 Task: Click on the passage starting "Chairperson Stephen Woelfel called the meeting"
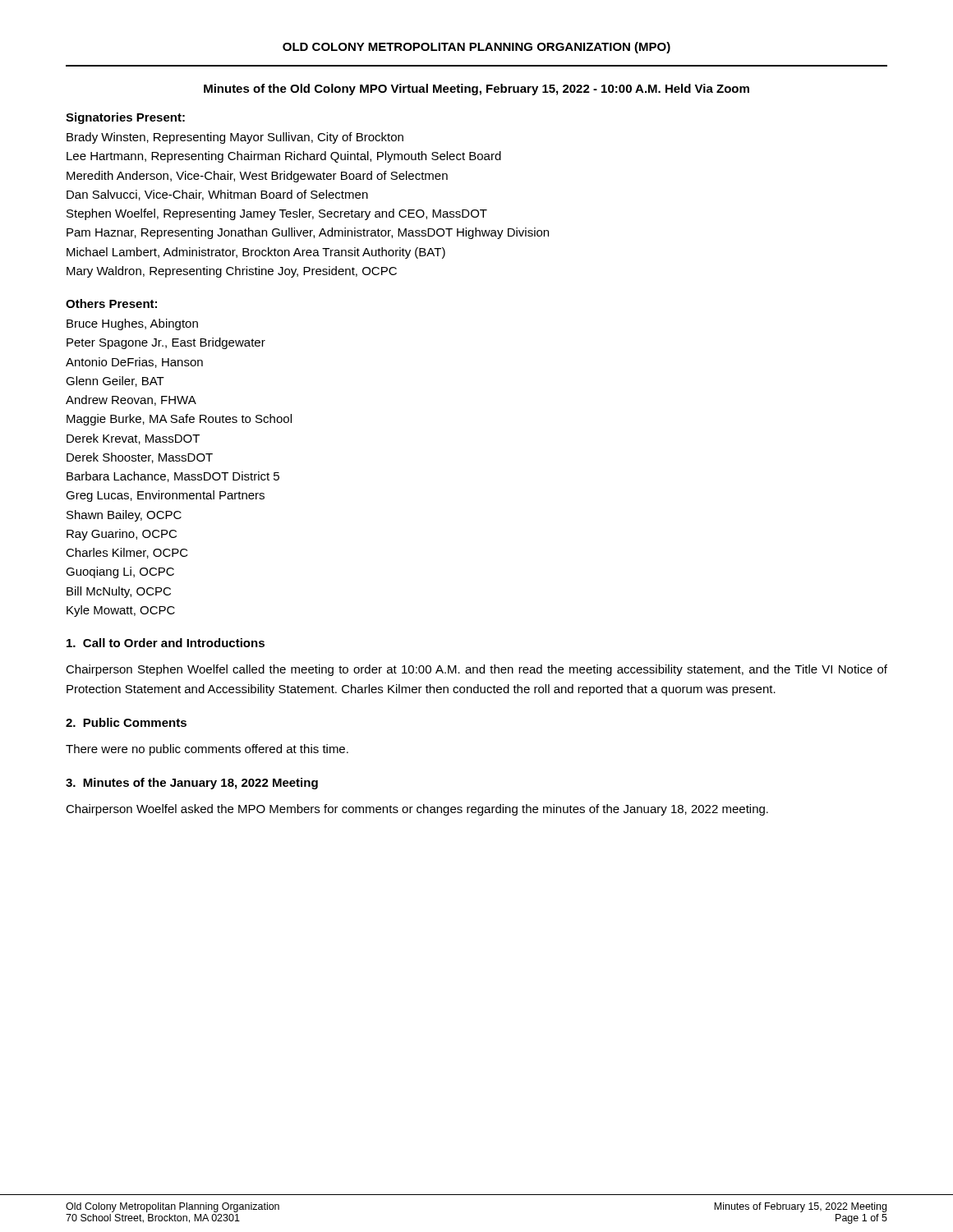476,679
